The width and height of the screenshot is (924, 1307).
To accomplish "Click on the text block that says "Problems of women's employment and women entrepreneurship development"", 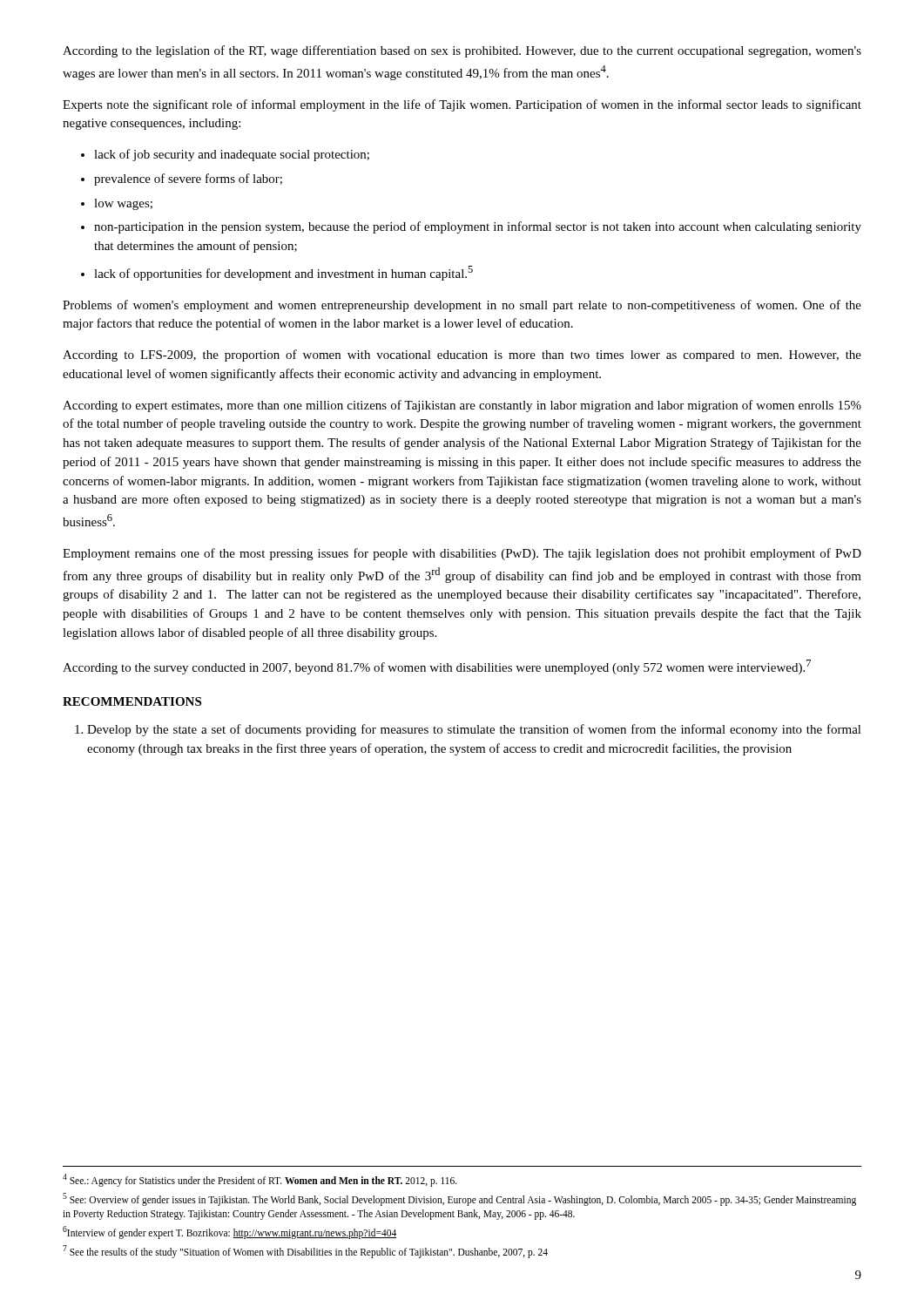I will 462,315.
